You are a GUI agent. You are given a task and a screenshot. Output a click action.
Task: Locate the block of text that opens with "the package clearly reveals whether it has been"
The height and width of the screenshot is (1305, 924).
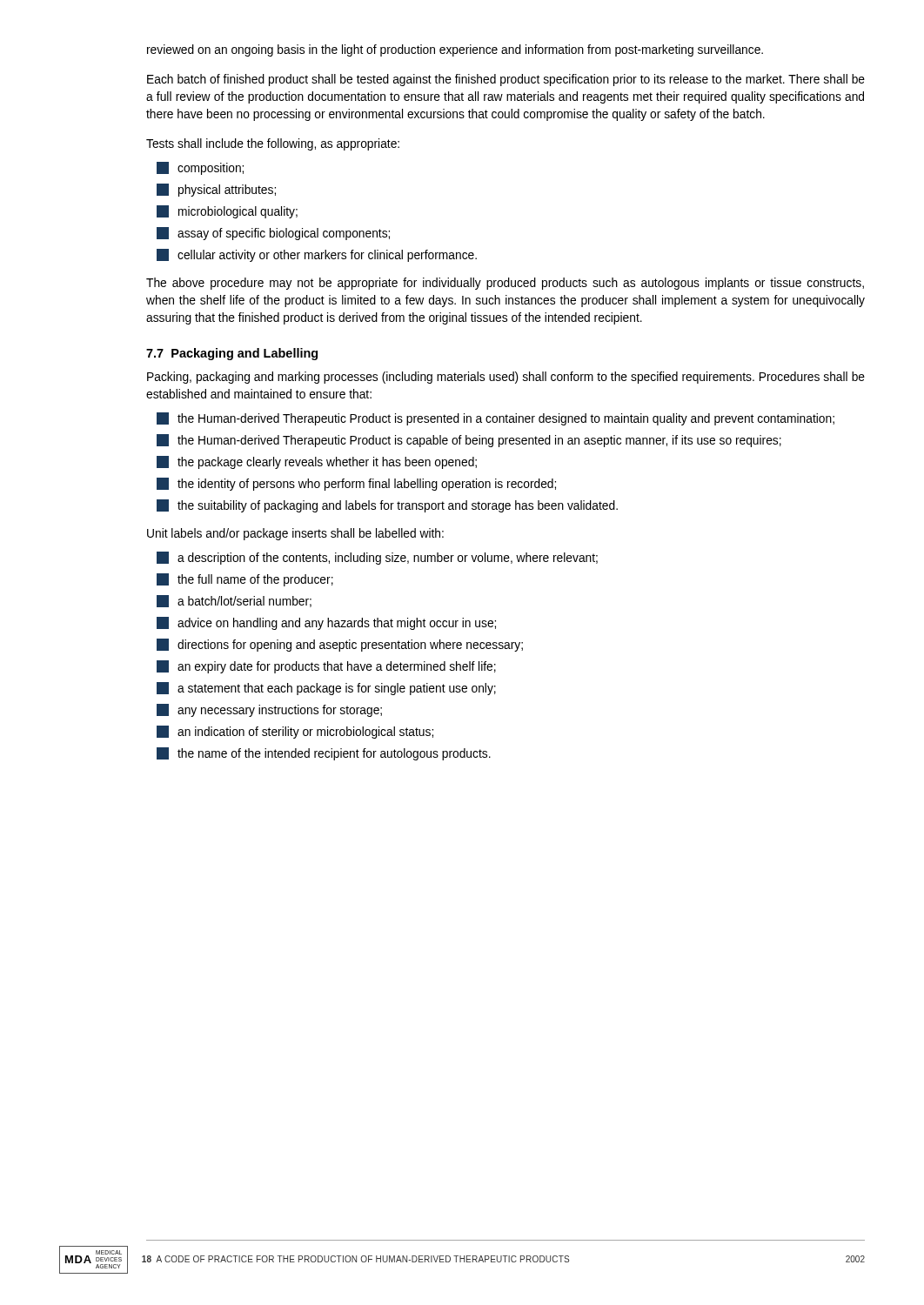[x=317, y=462]
